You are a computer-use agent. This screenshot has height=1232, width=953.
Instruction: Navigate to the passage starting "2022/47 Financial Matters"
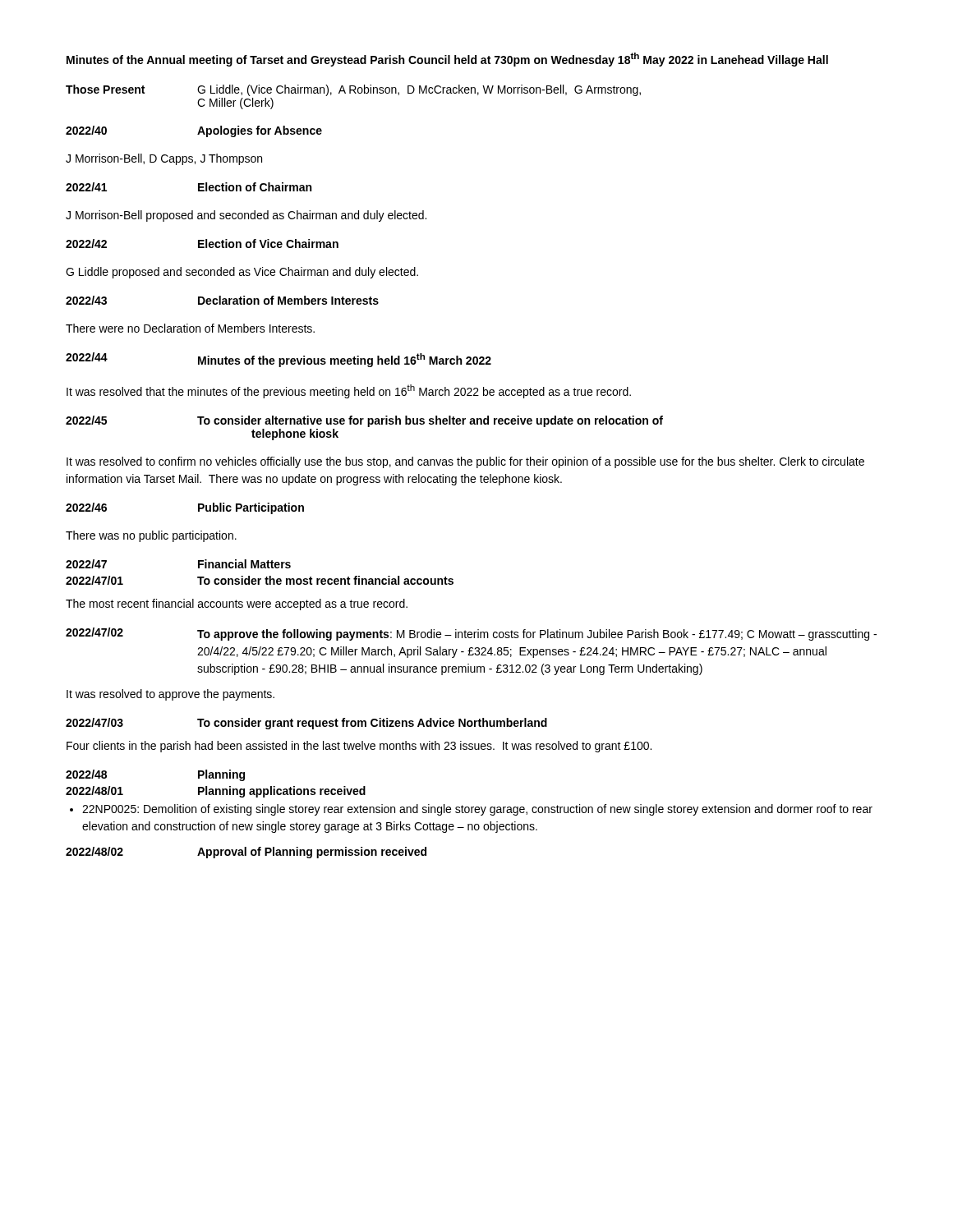tap(92, 564)
